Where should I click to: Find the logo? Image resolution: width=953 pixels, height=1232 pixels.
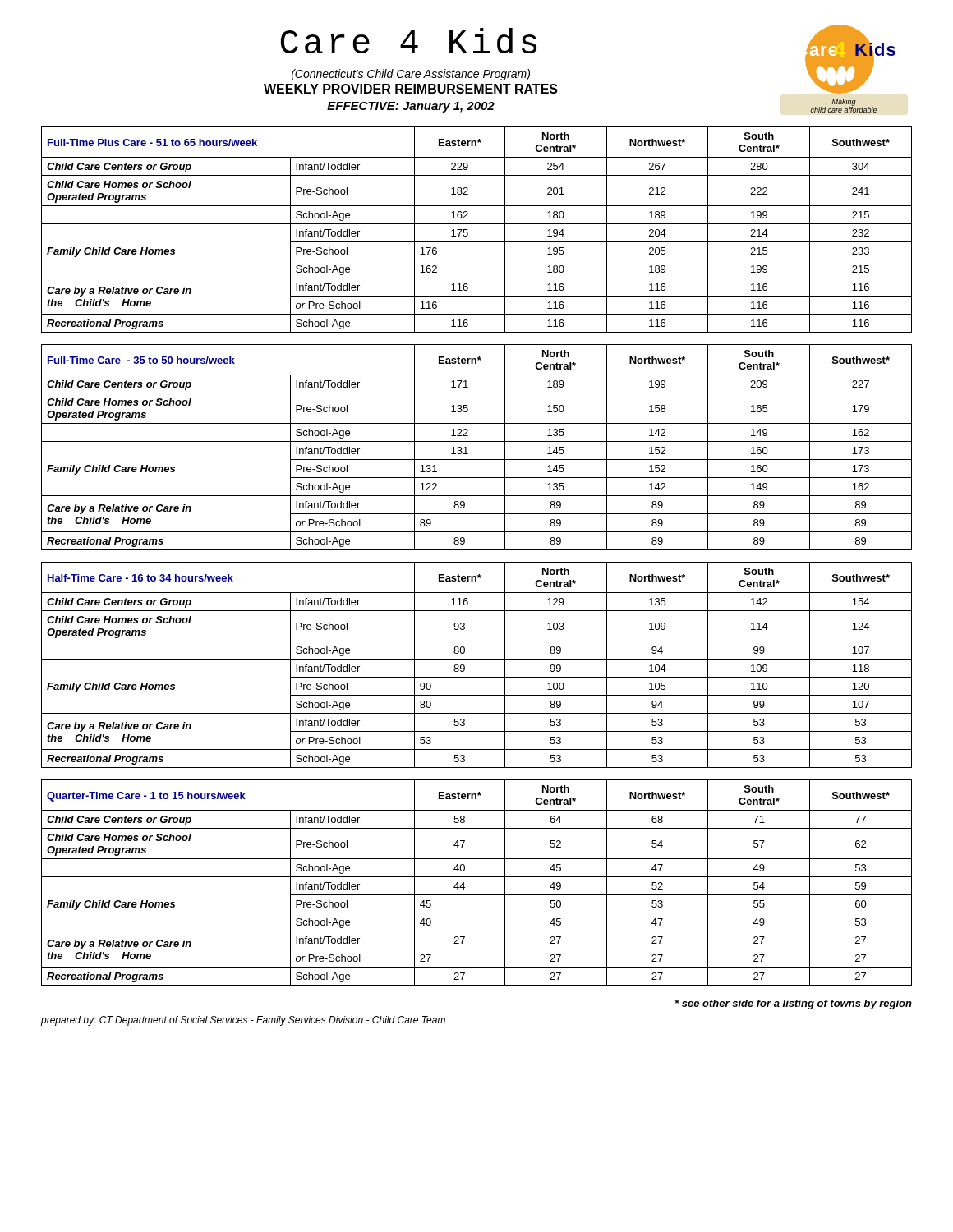846,71
